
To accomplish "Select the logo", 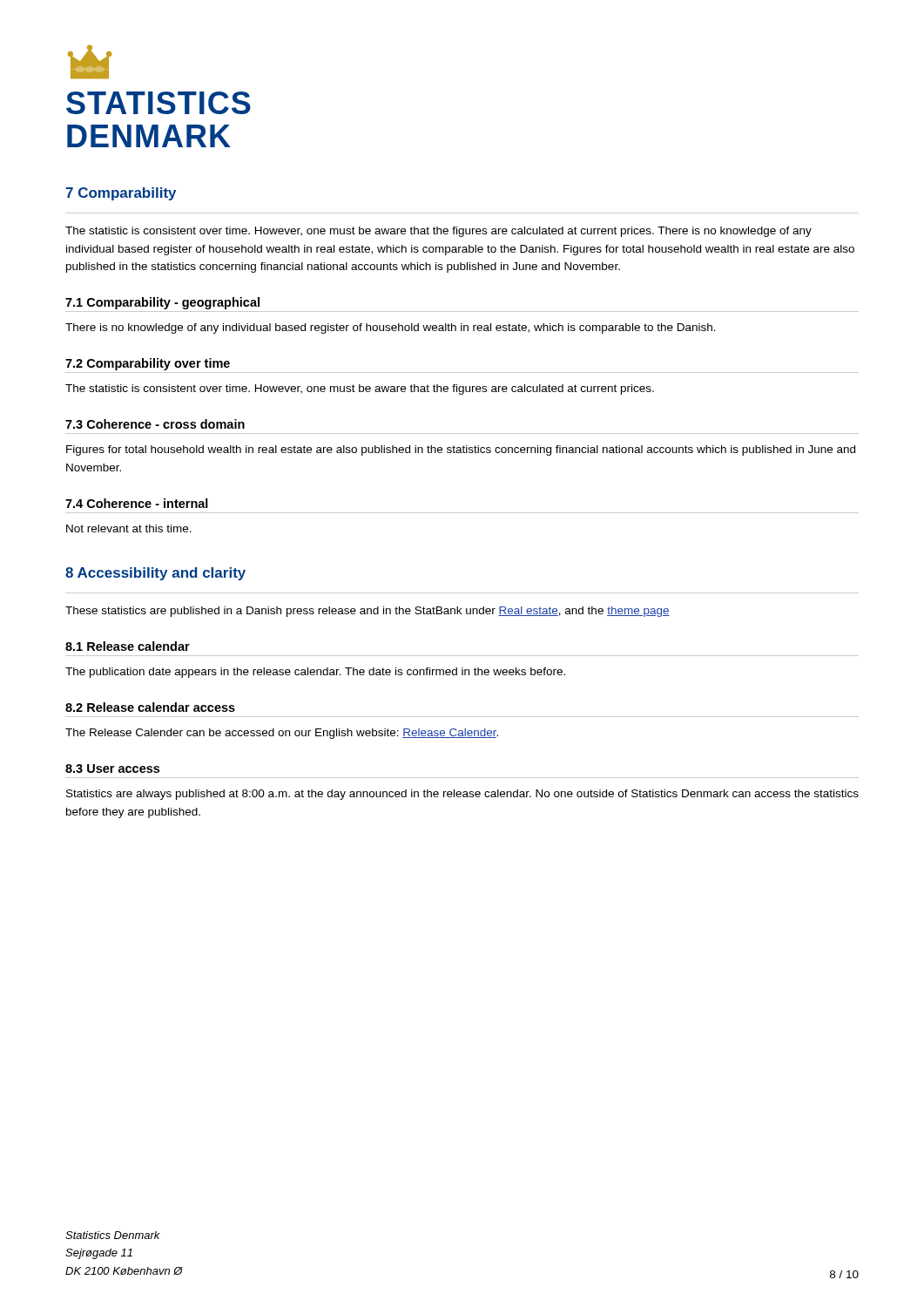I will tap(462, 98).
